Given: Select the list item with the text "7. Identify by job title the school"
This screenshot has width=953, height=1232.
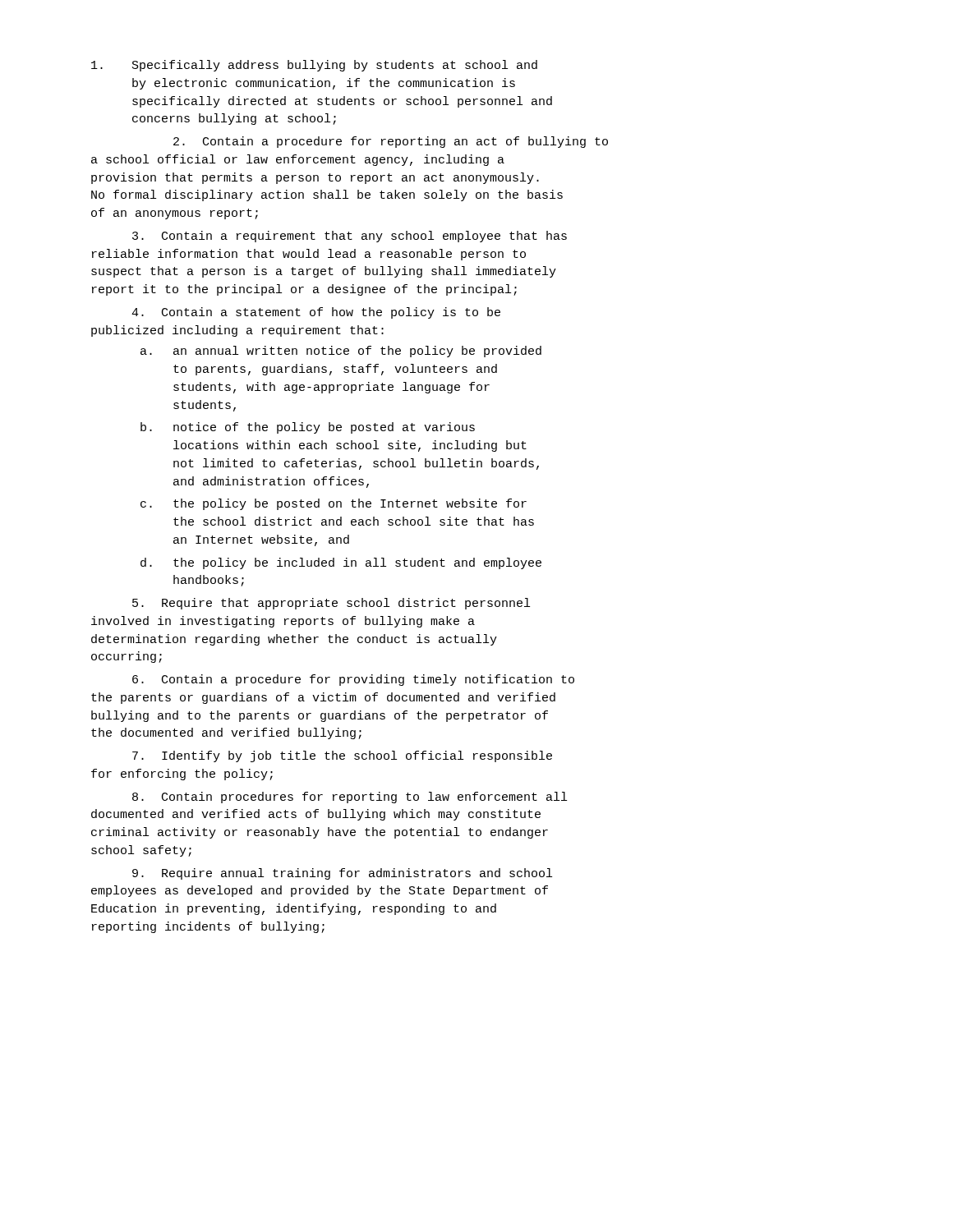Looking at the screenshot, I should point(476,766).
